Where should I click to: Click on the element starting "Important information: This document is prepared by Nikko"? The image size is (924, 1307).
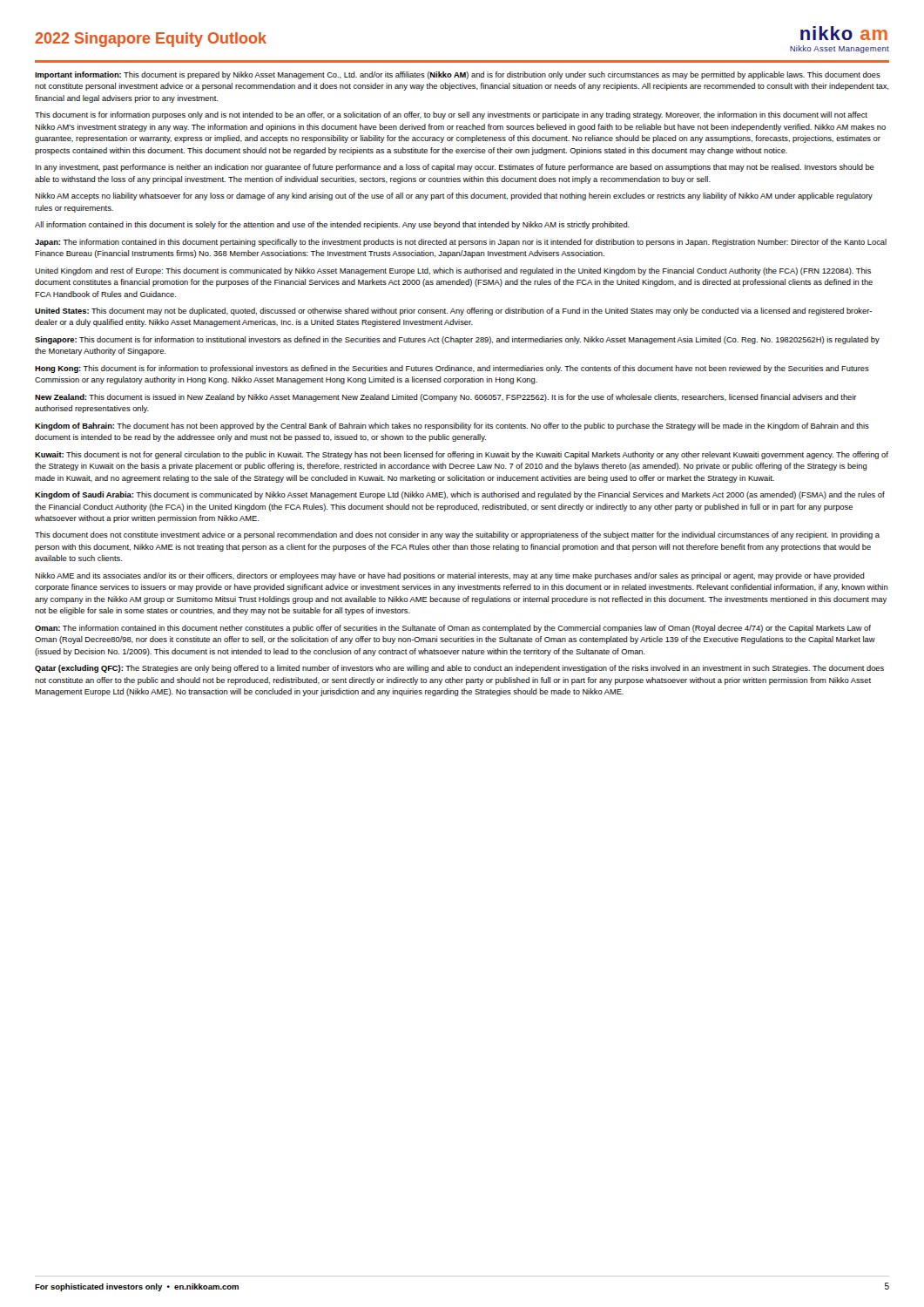(462, 87)
